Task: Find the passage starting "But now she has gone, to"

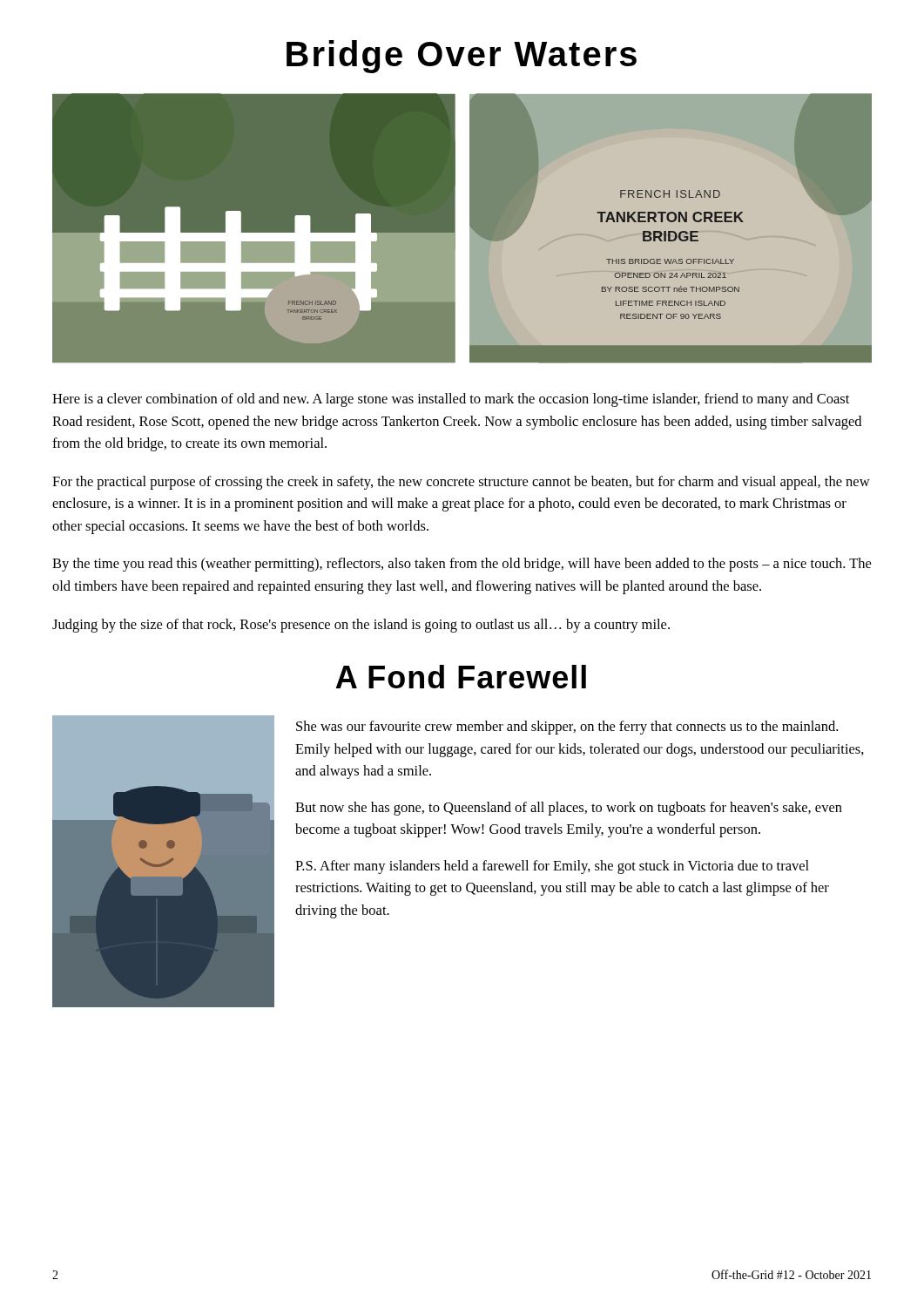Action: coord(569,818)
